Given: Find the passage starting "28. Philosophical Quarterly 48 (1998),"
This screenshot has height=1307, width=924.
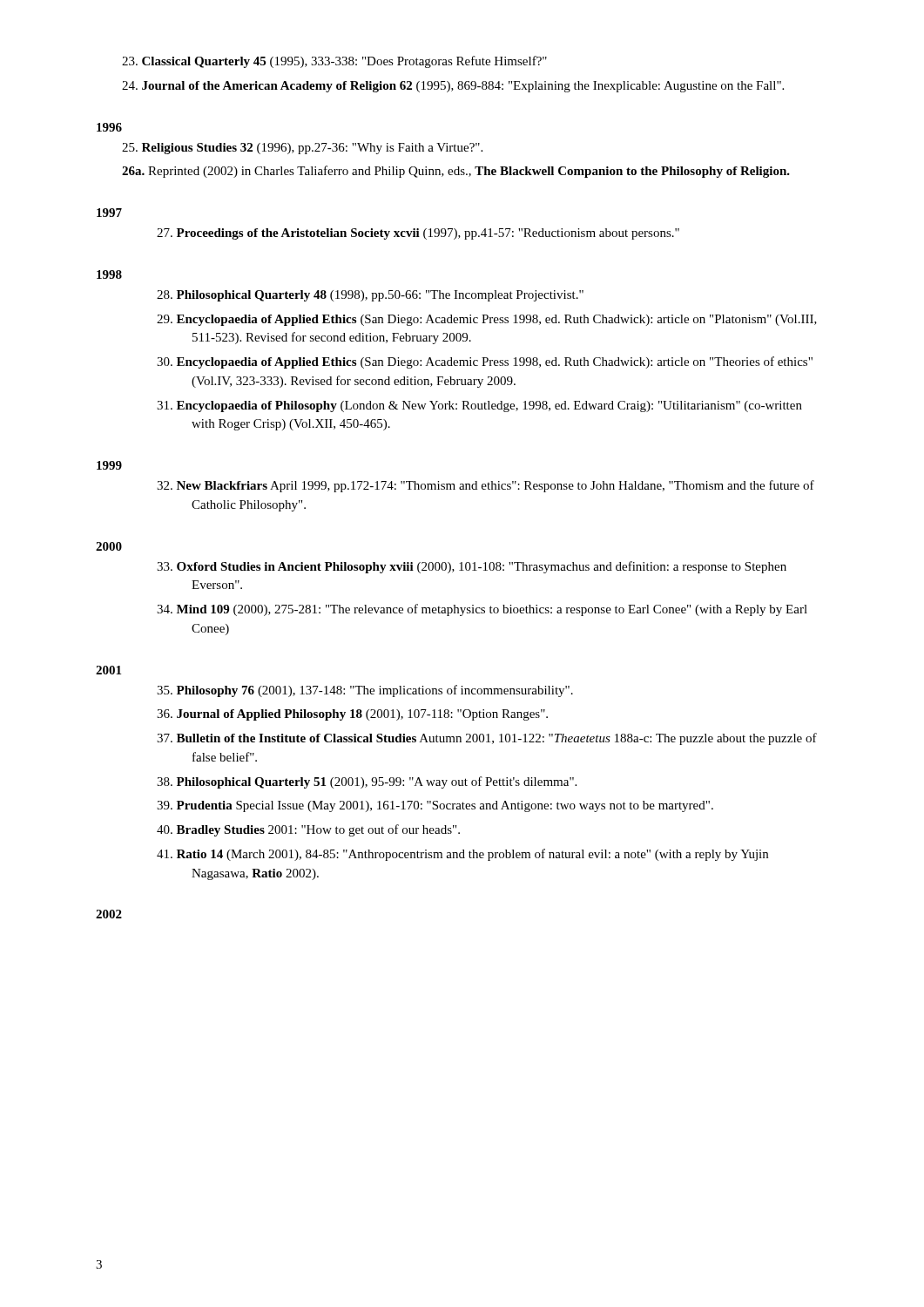Looking at the screenshot, I should click(x=492, y=360).
